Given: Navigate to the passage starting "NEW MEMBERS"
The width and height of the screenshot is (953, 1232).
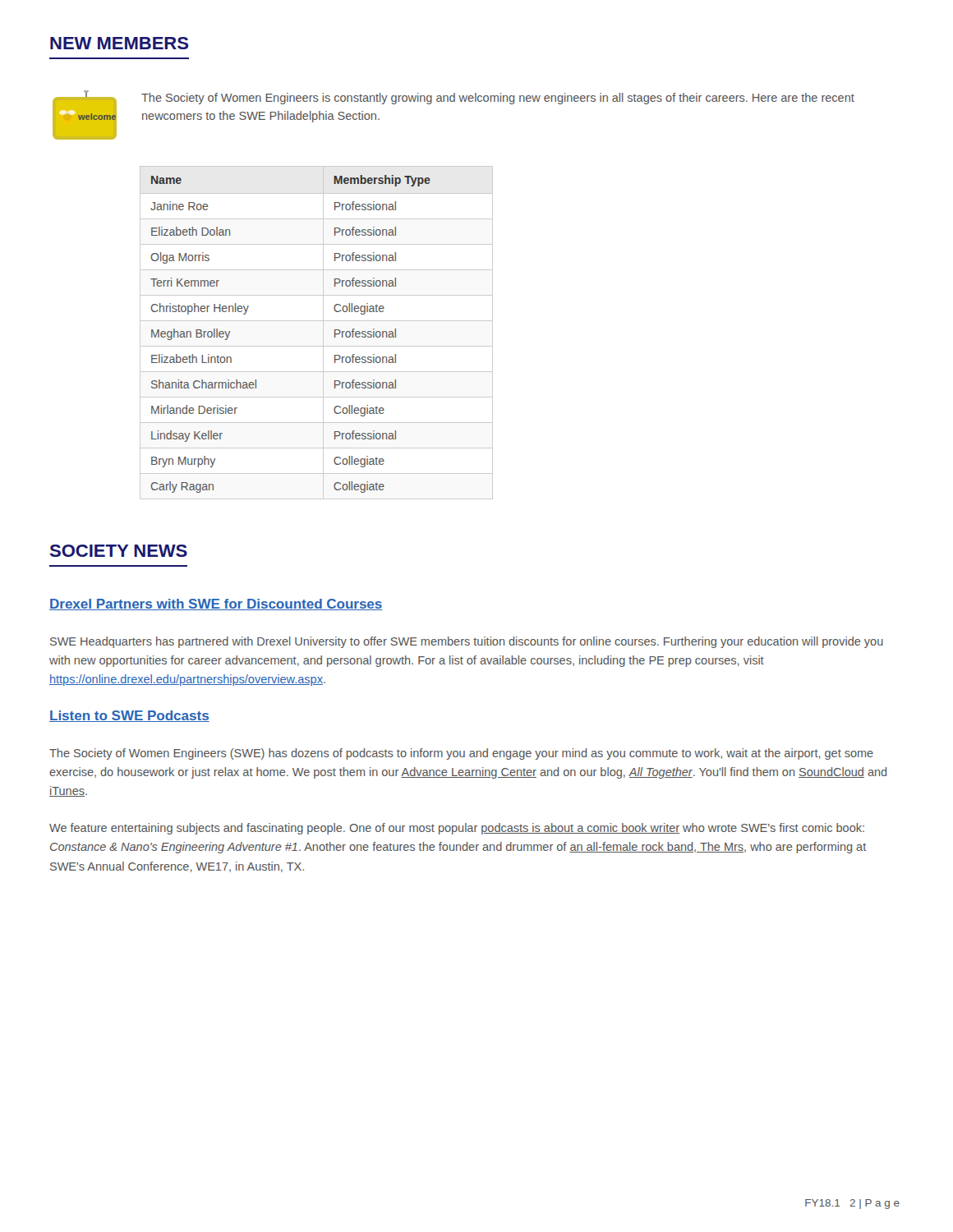Looking at the screenshot, I should point(119,46).
